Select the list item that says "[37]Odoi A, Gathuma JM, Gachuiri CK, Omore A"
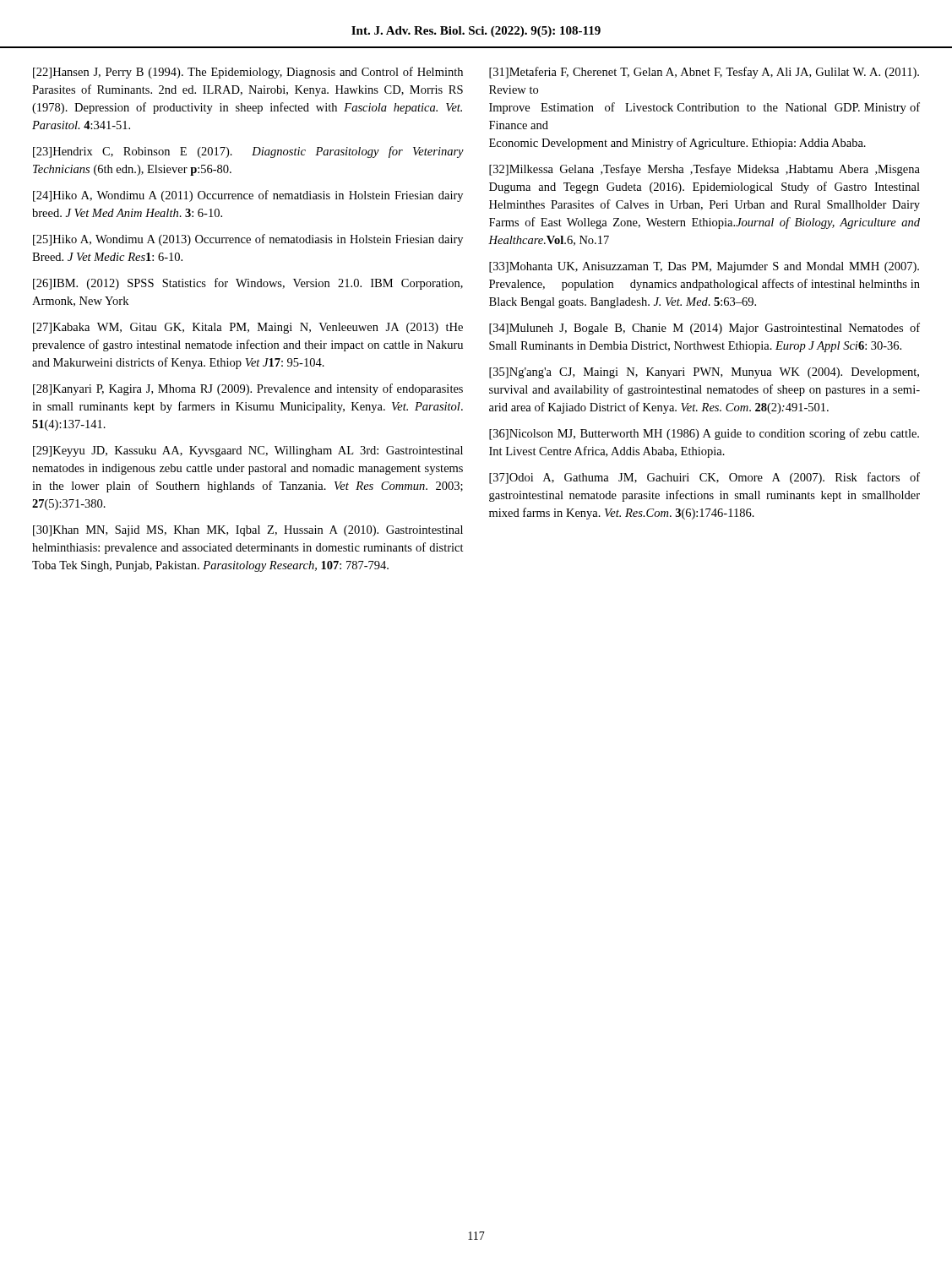 point(704,496)
